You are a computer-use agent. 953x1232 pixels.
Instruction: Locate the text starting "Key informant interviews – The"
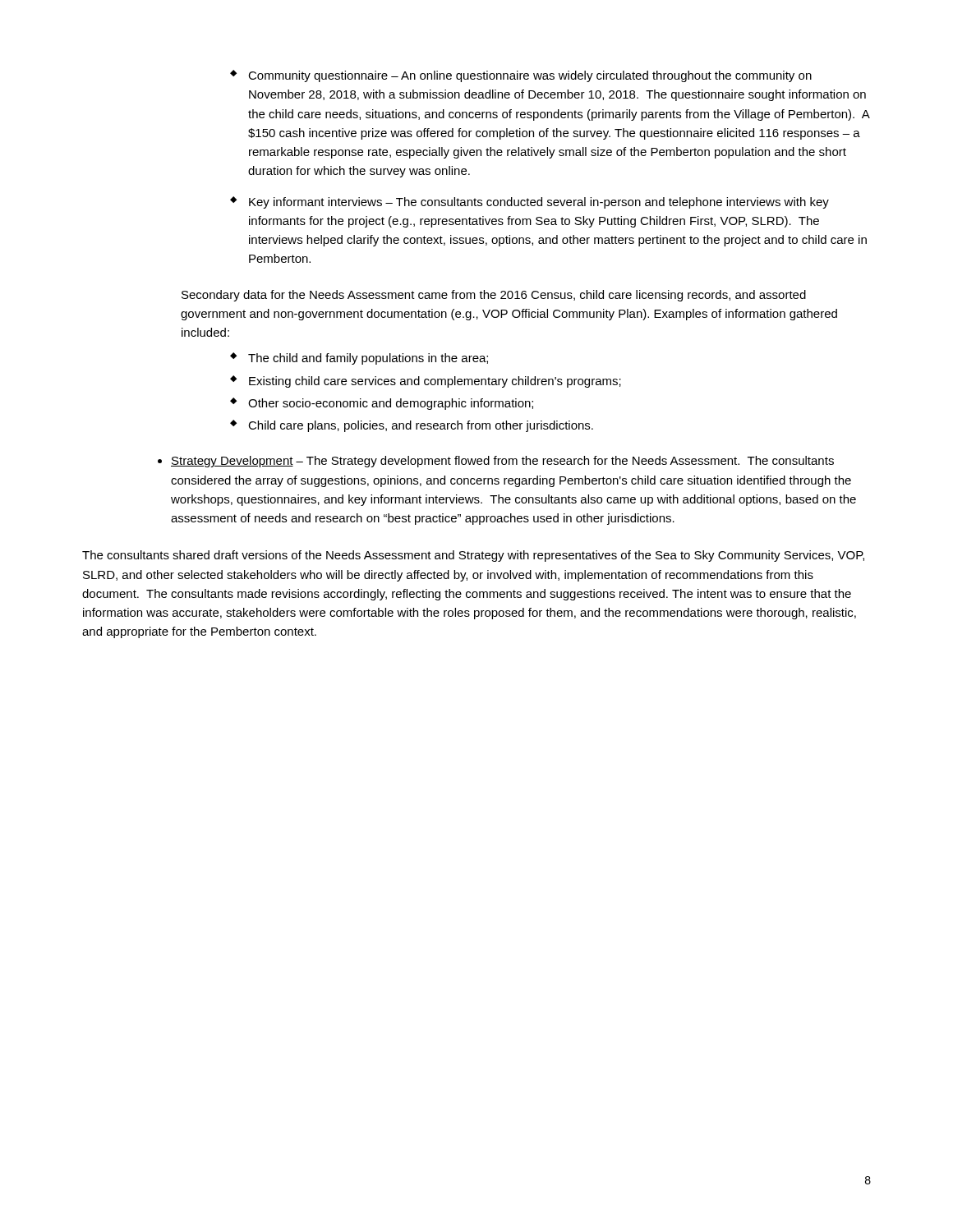[x=558, y=230]
